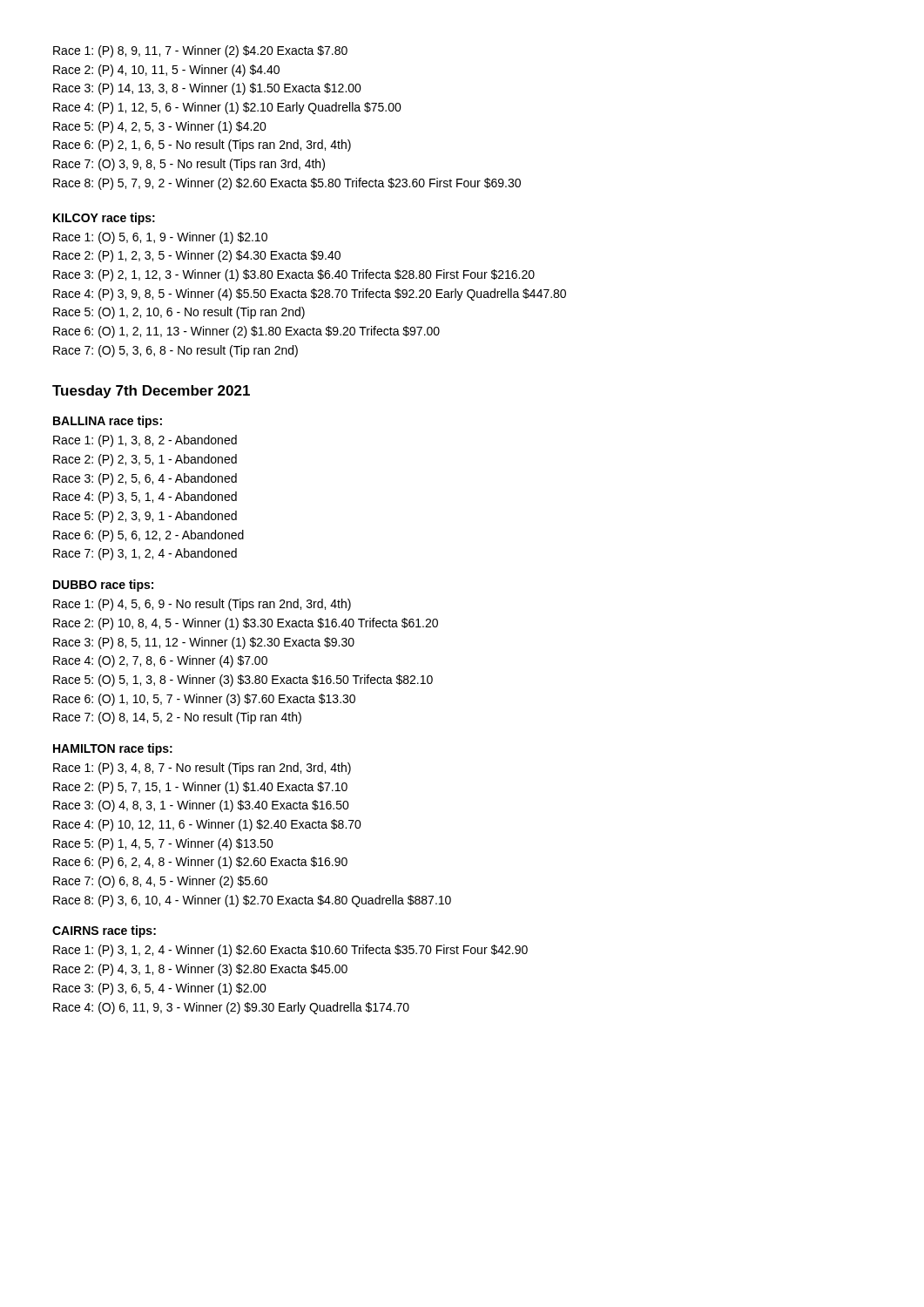This screenshot has width=924, height=1307.
Task: Select the list item containing "Race 5: (P) 1, 4, 5,"
Action: coord(163,843)
